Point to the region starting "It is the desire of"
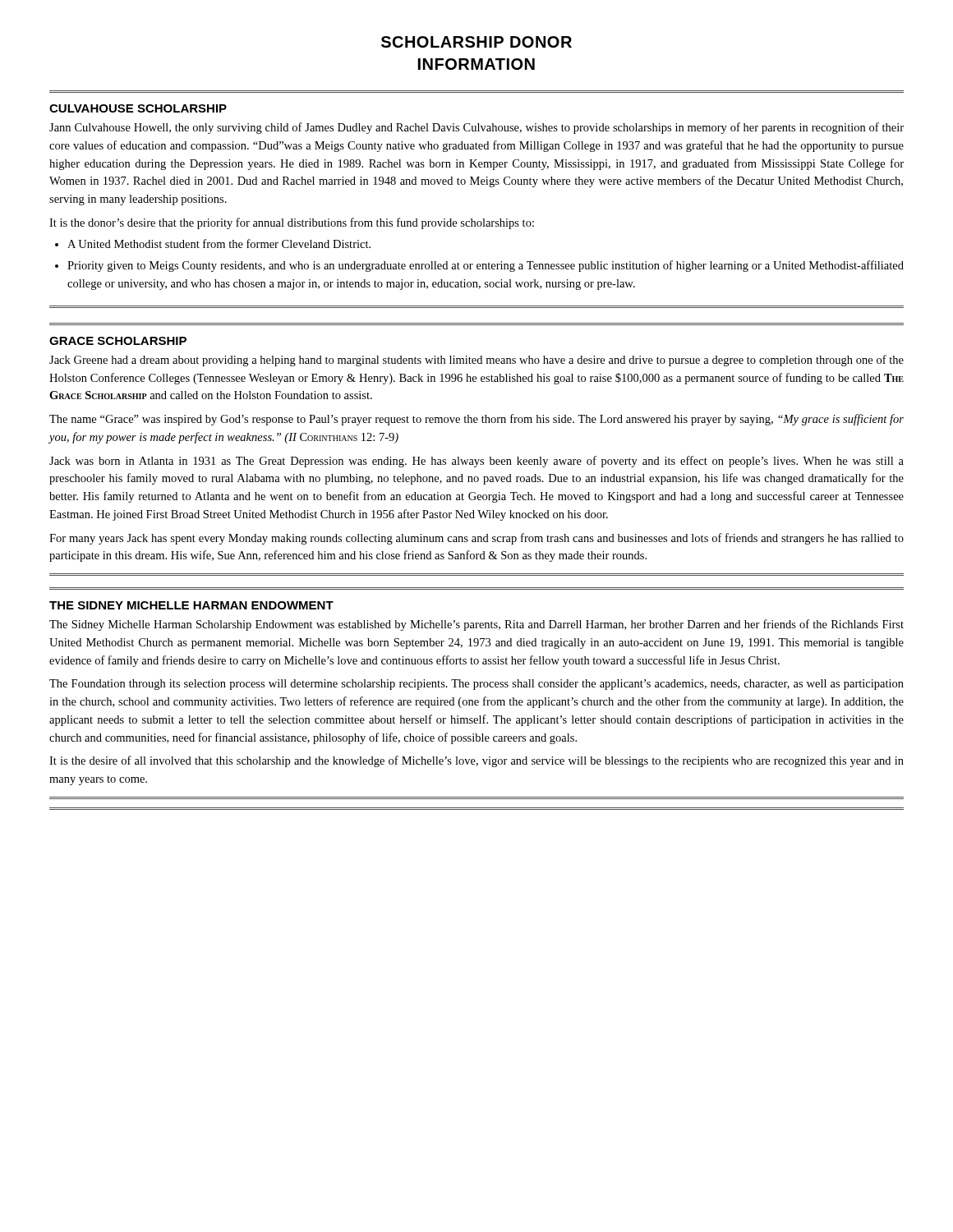Viewport: 953px width, 1232px height. pos(476,770)
